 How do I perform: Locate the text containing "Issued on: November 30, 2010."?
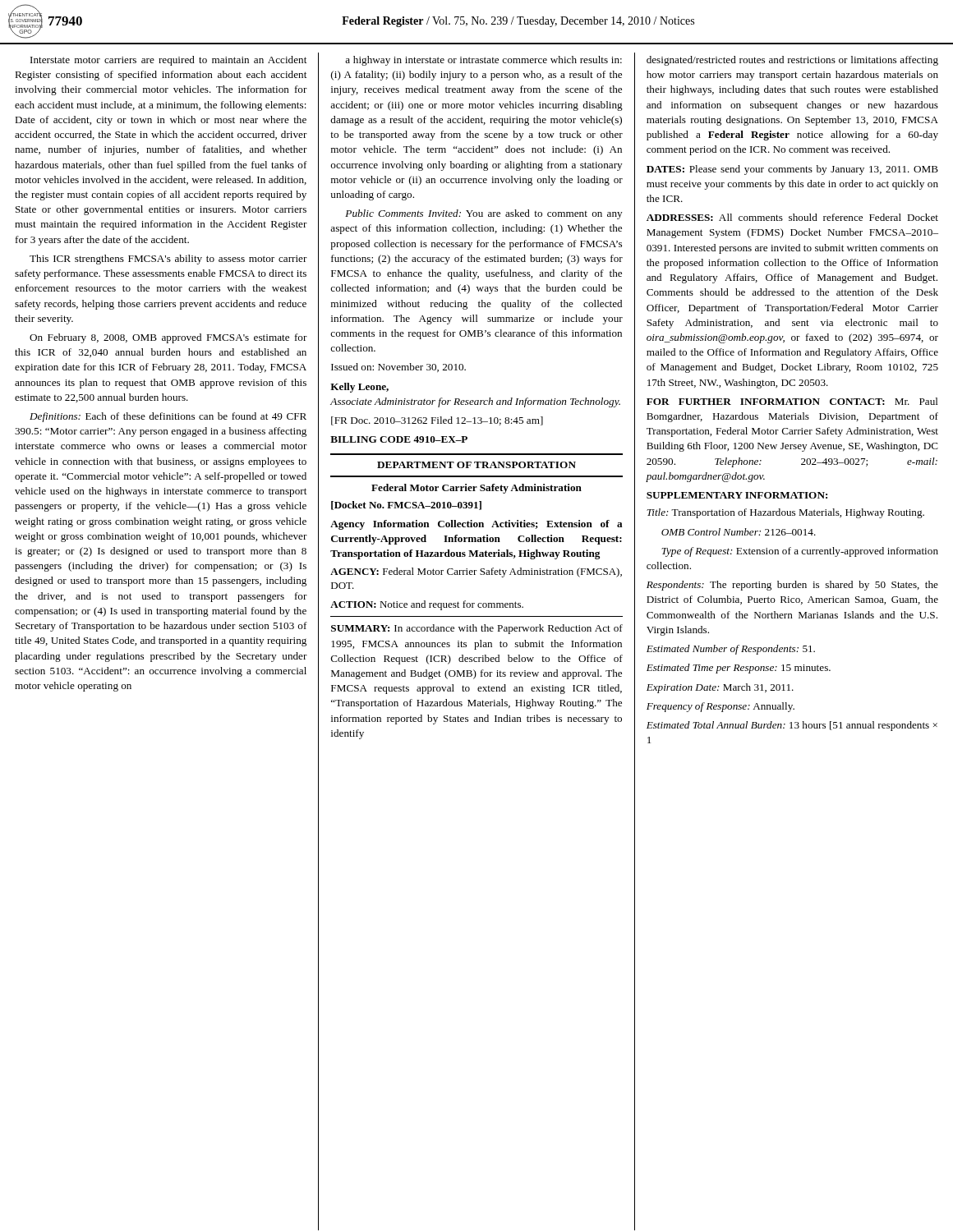click(x=476, y=368)
